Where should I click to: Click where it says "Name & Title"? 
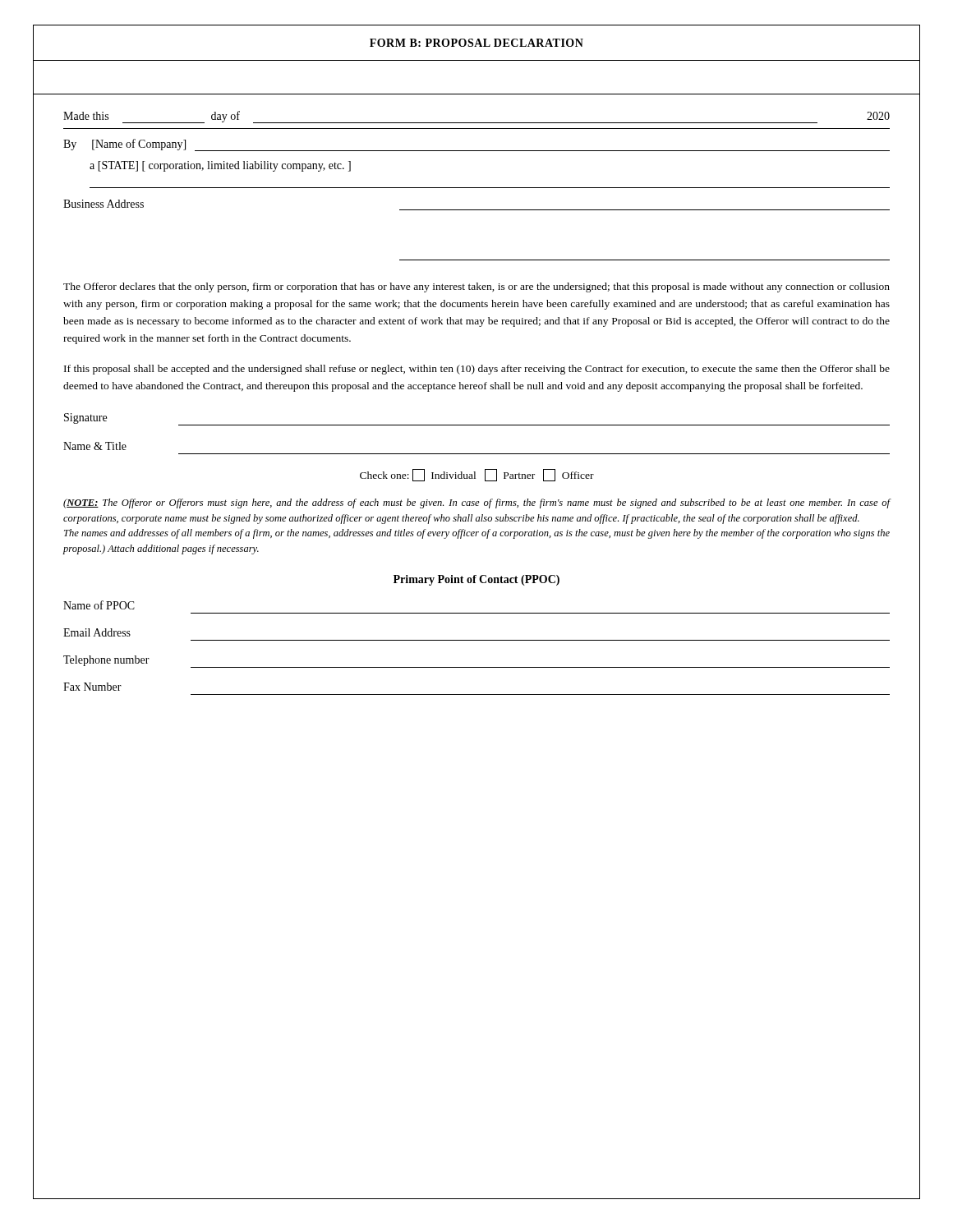[x=476, y=447]
